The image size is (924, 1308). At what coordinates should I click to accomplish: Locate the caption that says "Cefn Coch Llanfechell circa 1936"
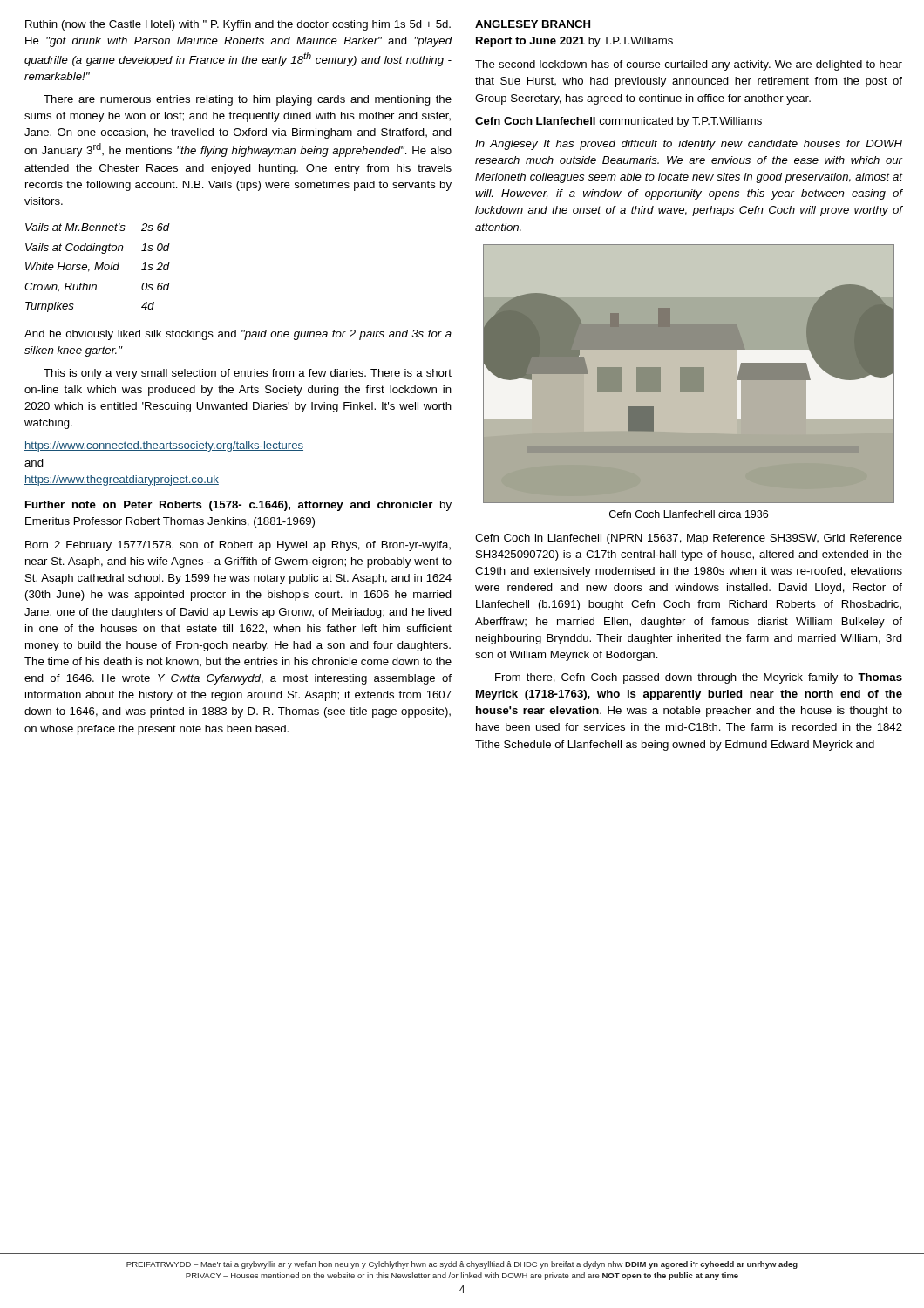[x=689, y=514]
